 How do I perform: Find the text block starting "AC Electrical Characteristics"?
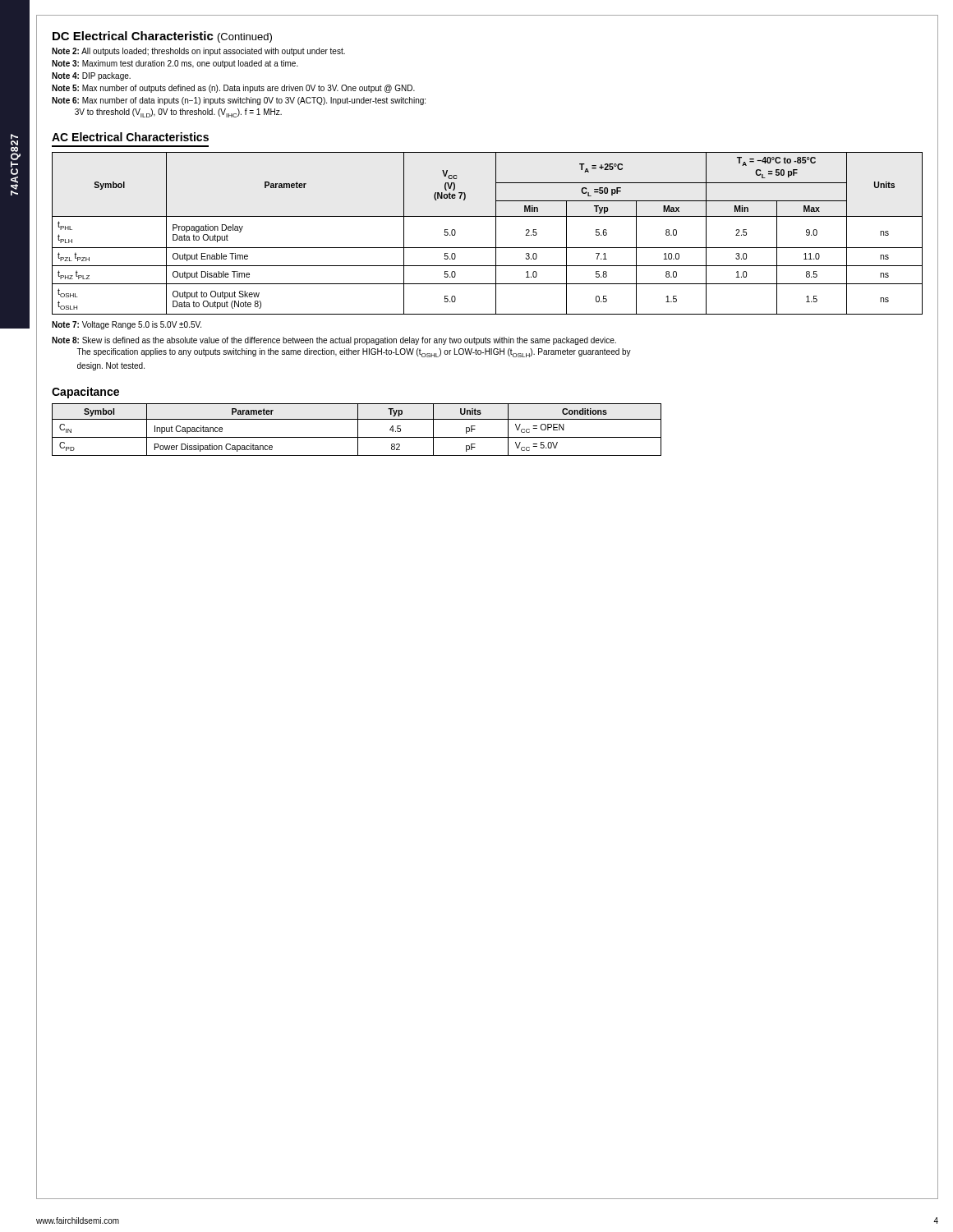(130, 139)
